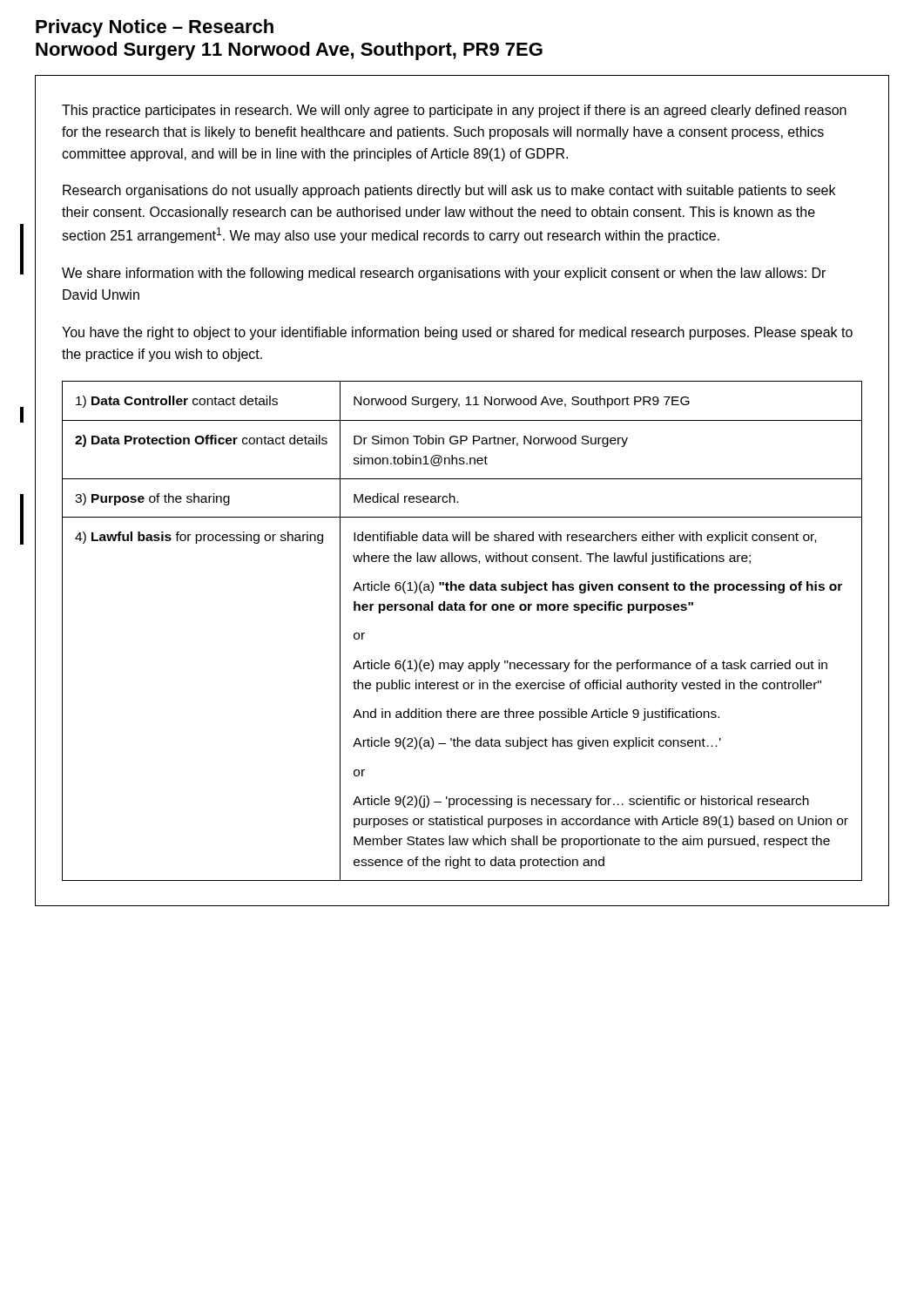Image resolution: width=924 pixels, height=1307 pixels.
Task: Click on the text block with the text "You have the right to object to"
Action: tap(457, 343)
